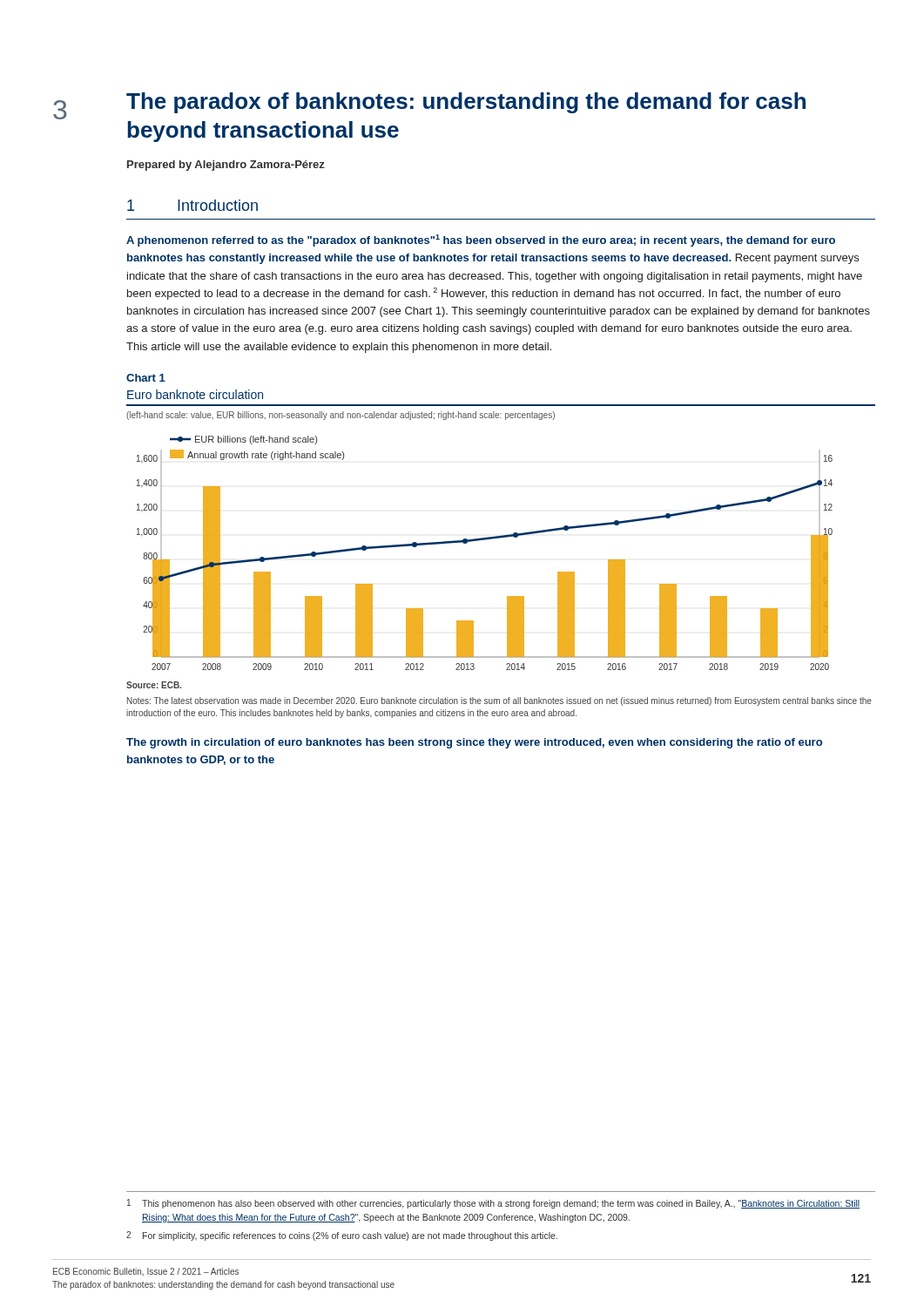Find a line chart
The height and width of the screenshot is (1307, 924).
[488, 550]
